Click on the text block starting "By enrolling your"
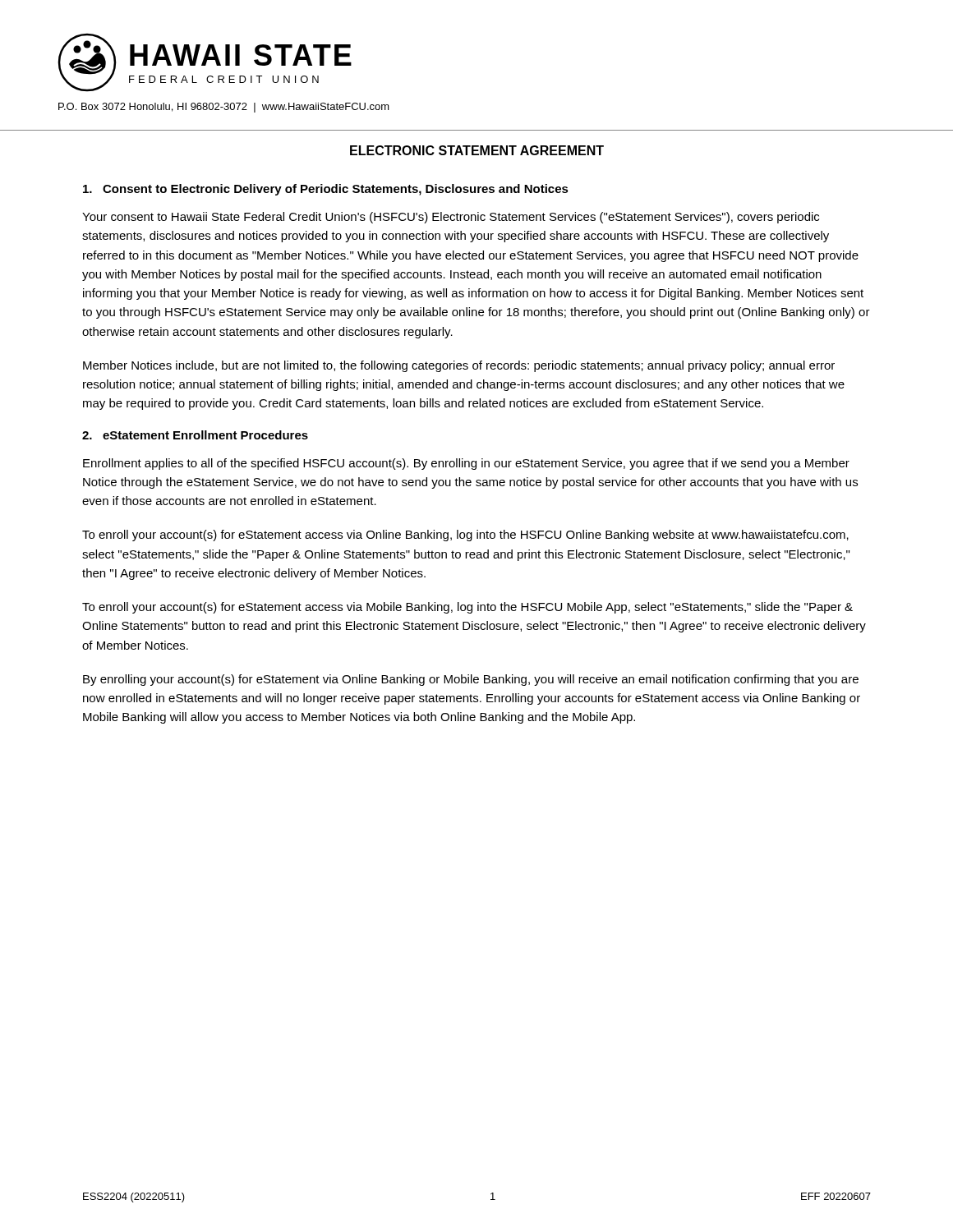Screen dimensions: 1232x953 (x=471, y=698)
